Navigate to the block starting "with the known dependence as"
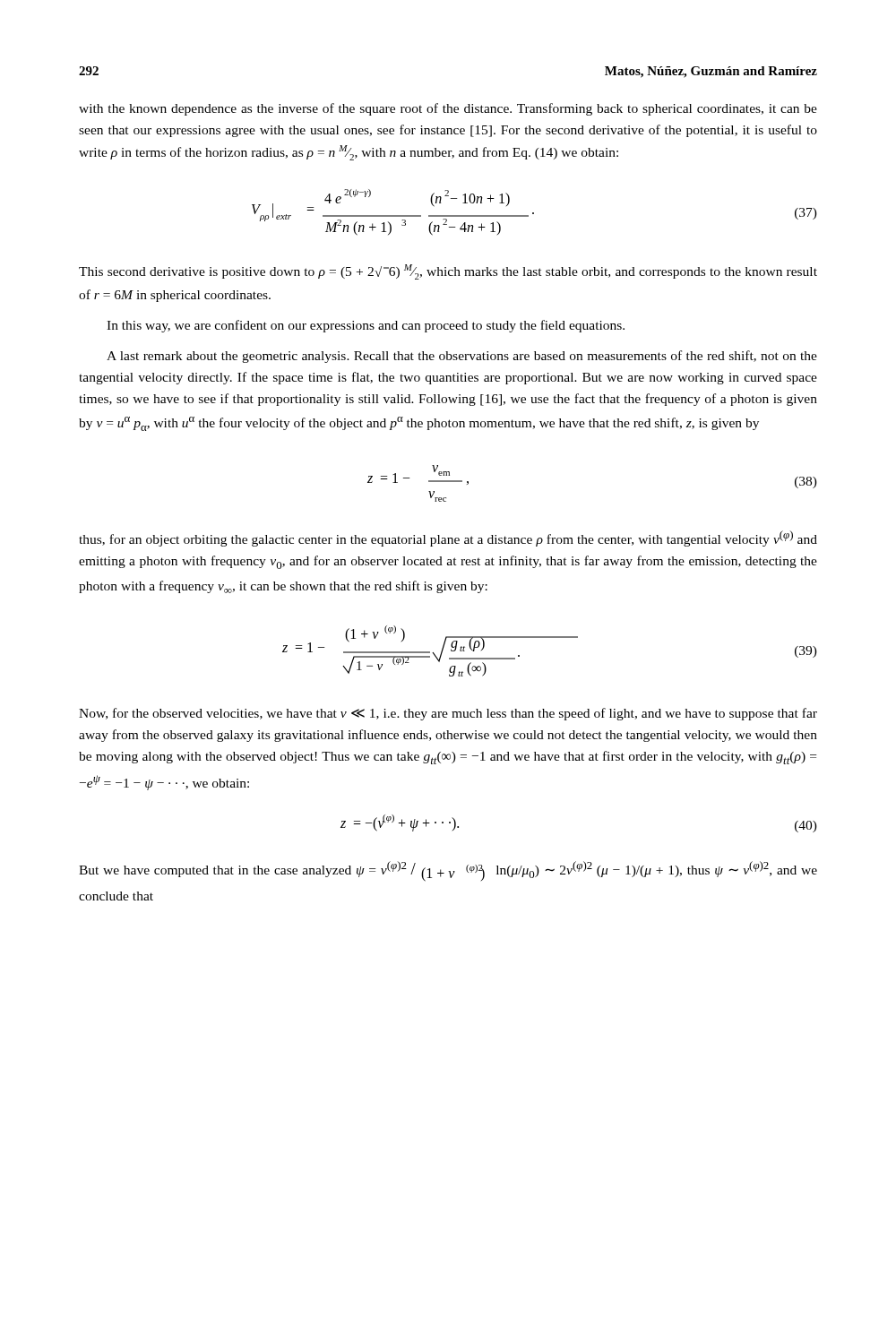 (x=448, y=132)
